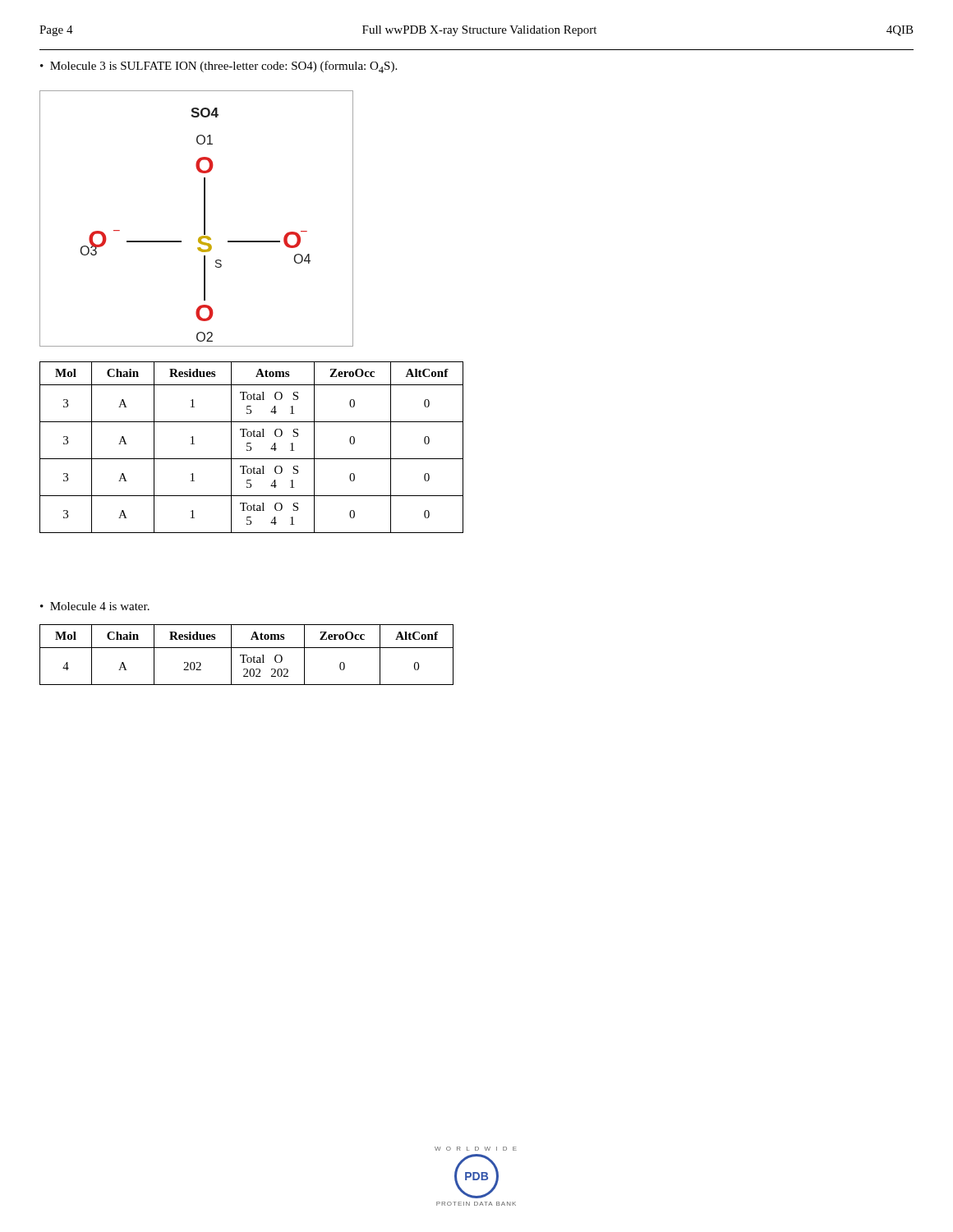953x1232 pixels.
Task: Select the table that reads "Total O 202 202"
Action: [x=269, y=655]
